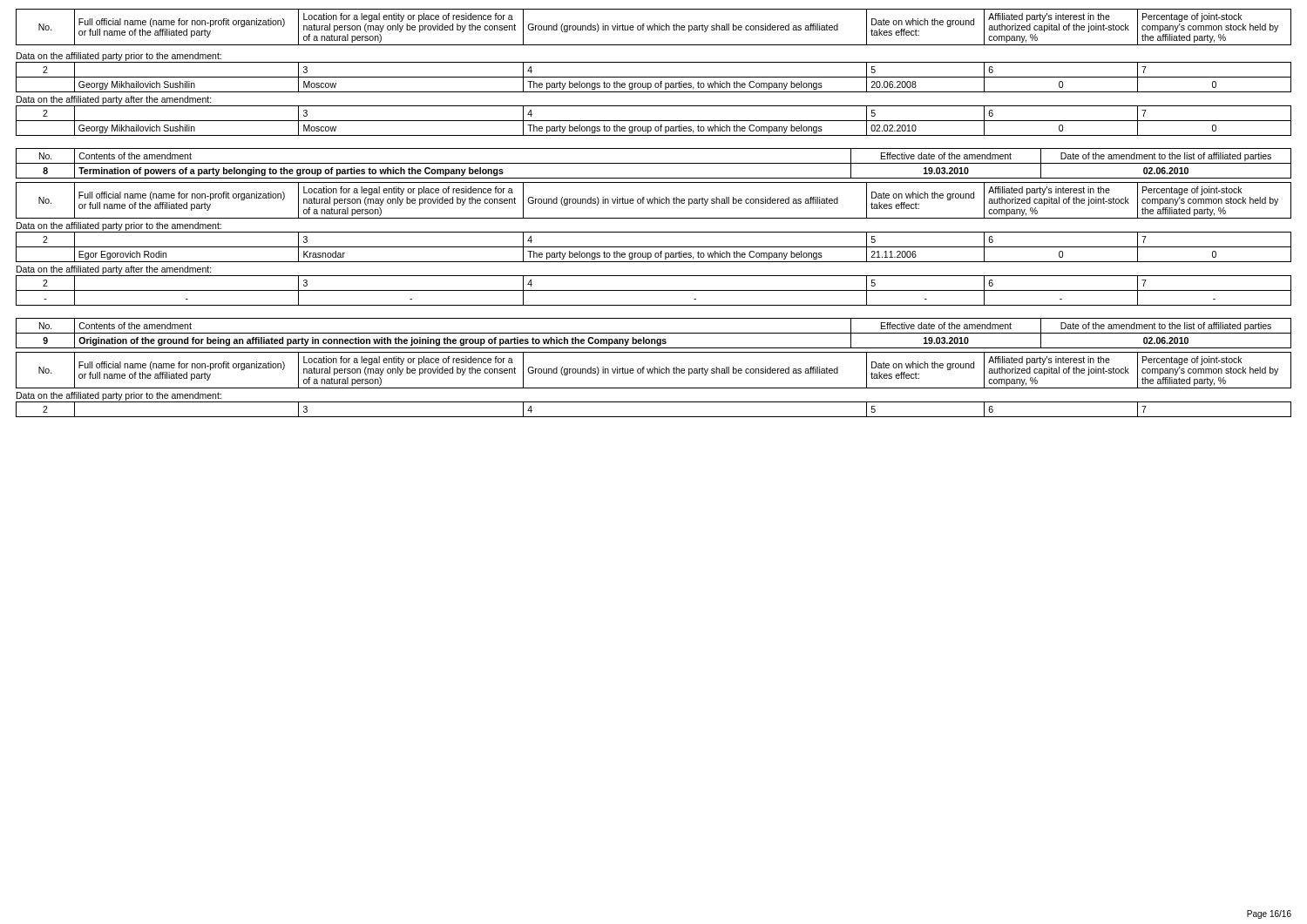The width and height of the screenshot is (1307, 924).
Task: Locate the table with the text "Egor Egorovich Rodin"
Action: (x=654, y=247)
